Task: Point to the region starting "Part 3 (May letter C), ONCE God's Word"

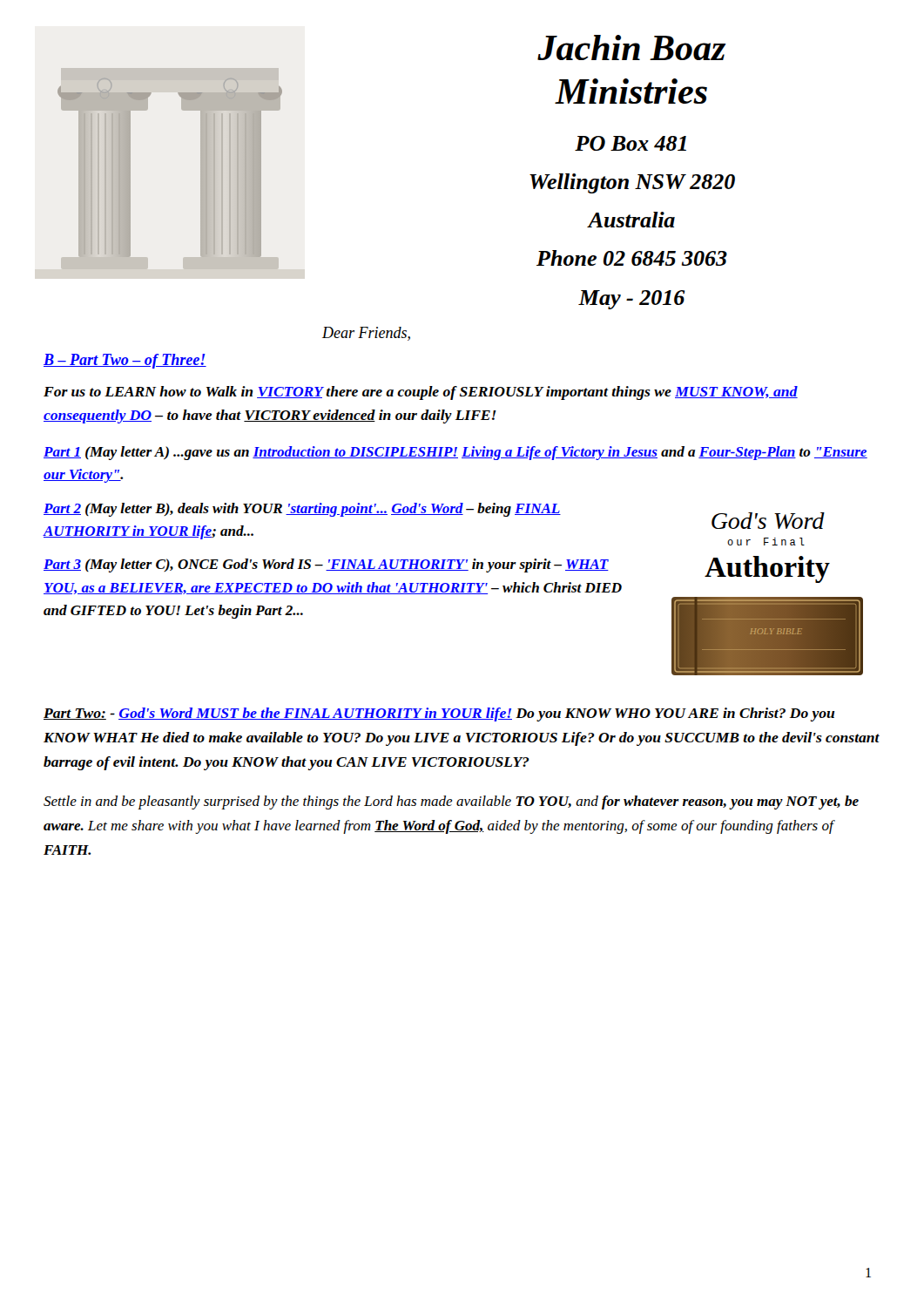Action: click(x=333, y=587)
